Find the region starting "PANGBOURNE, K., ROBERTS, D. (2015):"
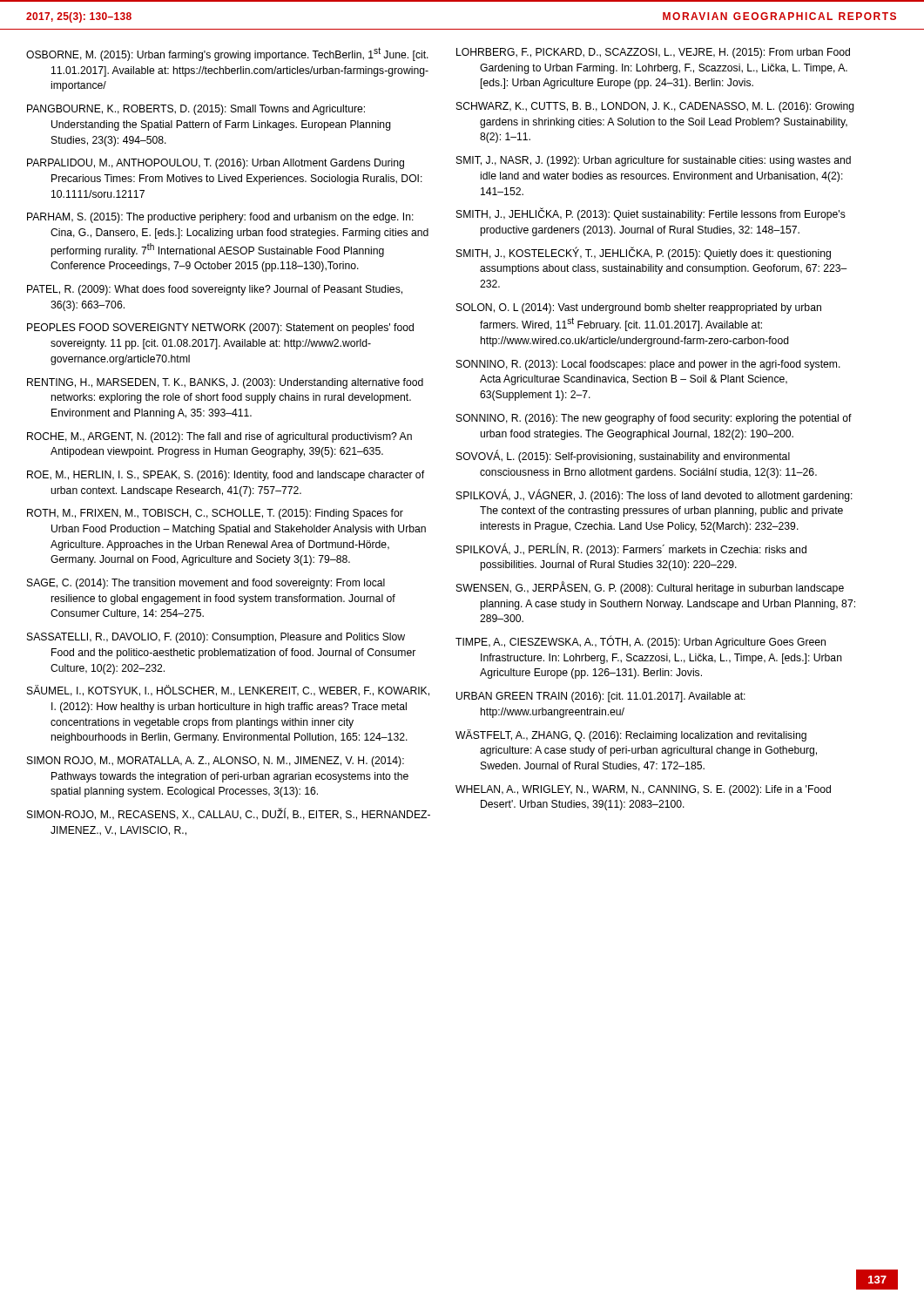The width and height of the screenshot is (924, 1307). pyautogui.click(x=209, y=124)
